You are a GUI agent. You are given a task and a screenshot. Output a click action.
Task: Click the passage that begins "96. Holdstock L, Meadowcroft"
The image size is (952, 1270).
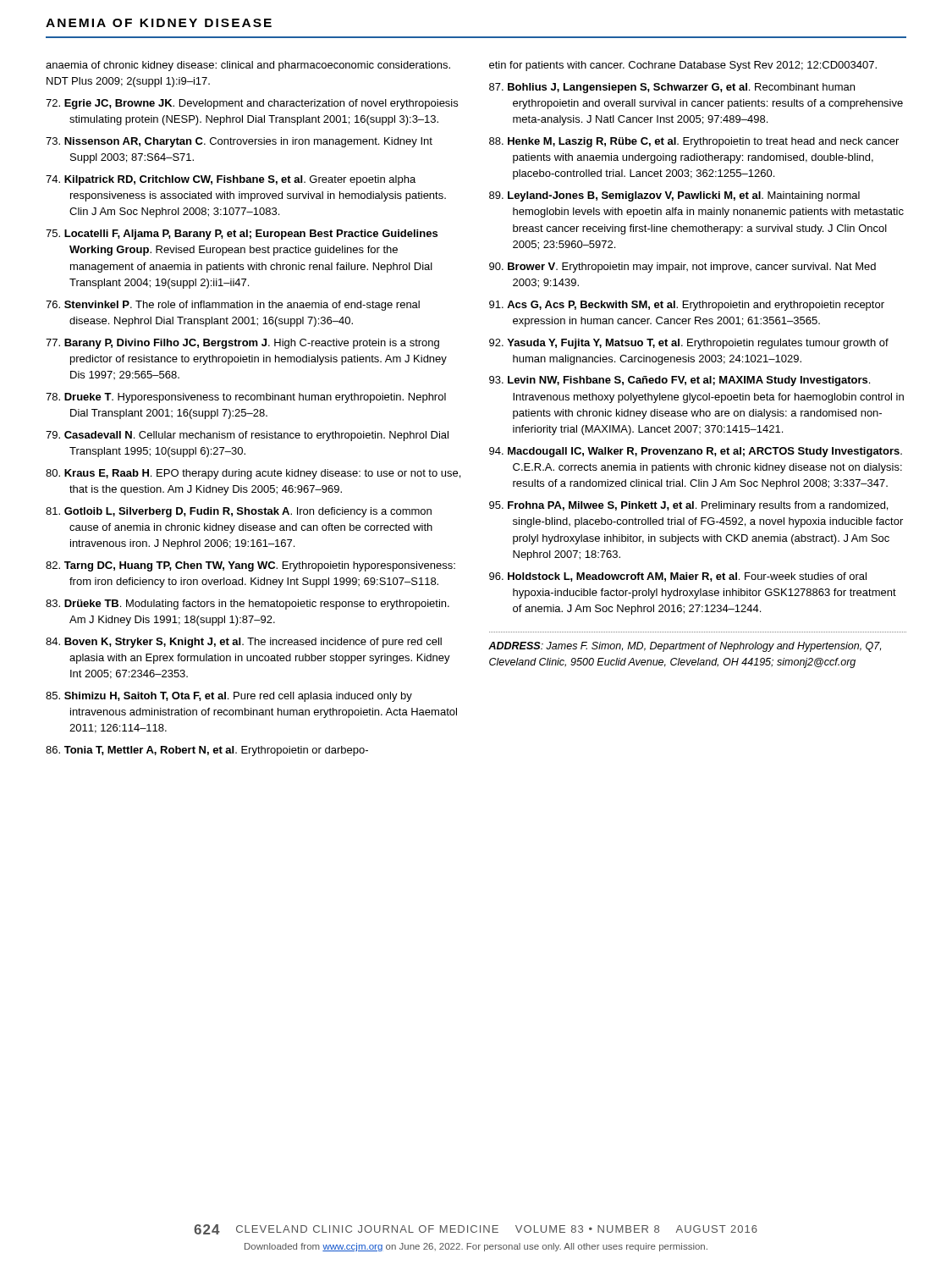point(692,592)
